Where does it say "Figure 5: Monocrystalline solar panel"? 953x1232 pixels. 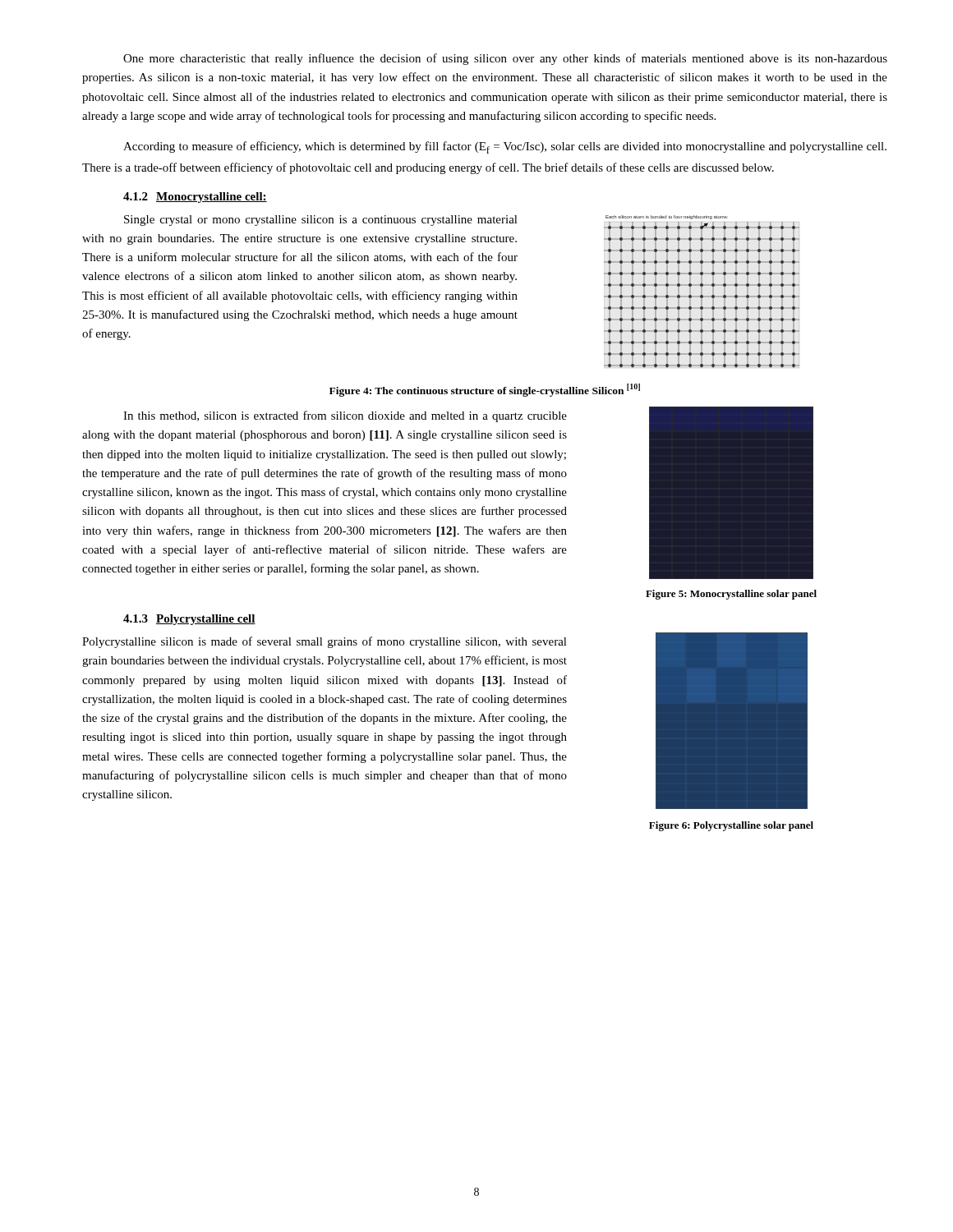point(731,594)
